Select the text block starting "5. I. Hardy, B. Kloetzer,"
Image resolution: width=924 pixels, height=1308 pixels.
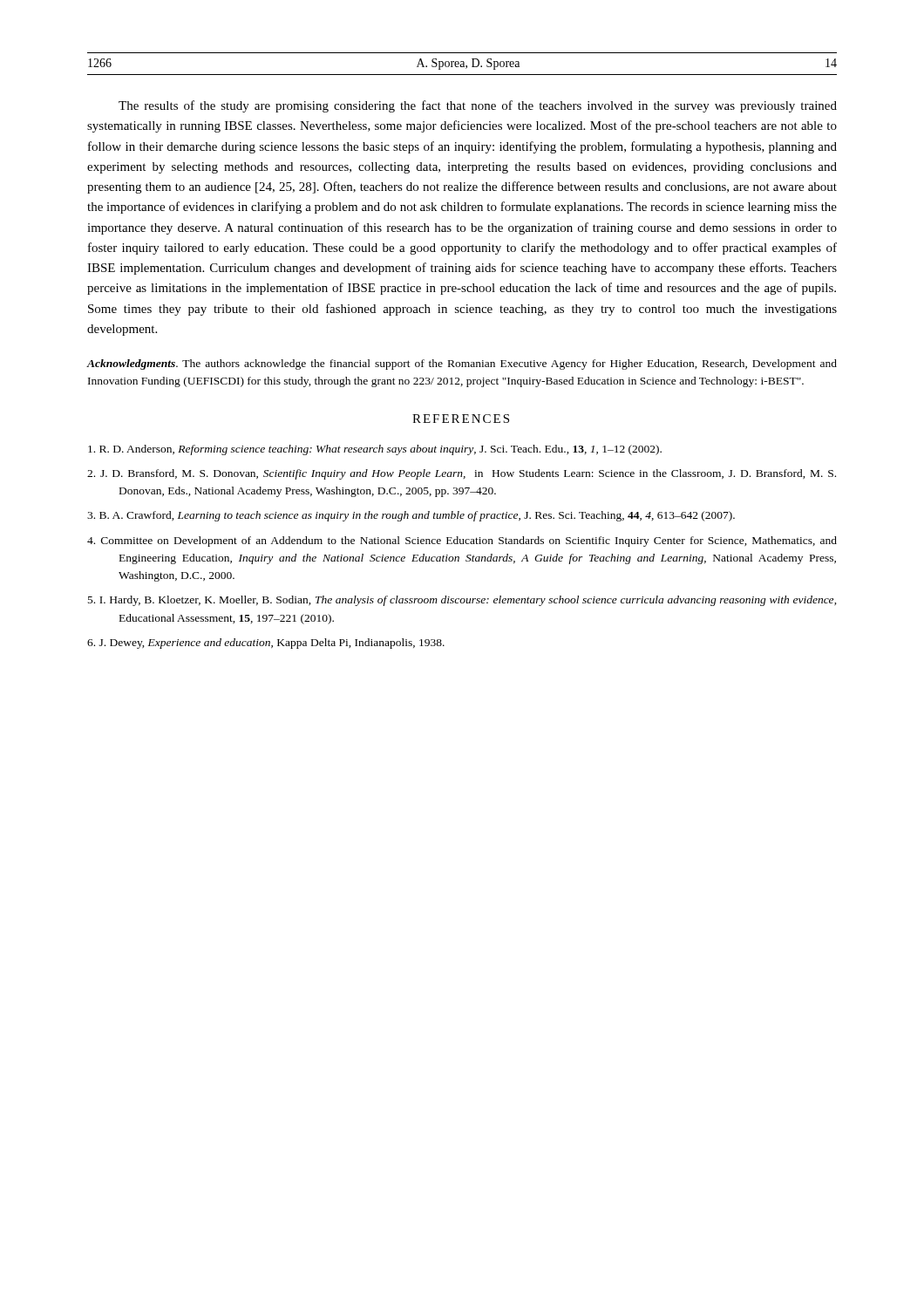click(x=462, y=609)
